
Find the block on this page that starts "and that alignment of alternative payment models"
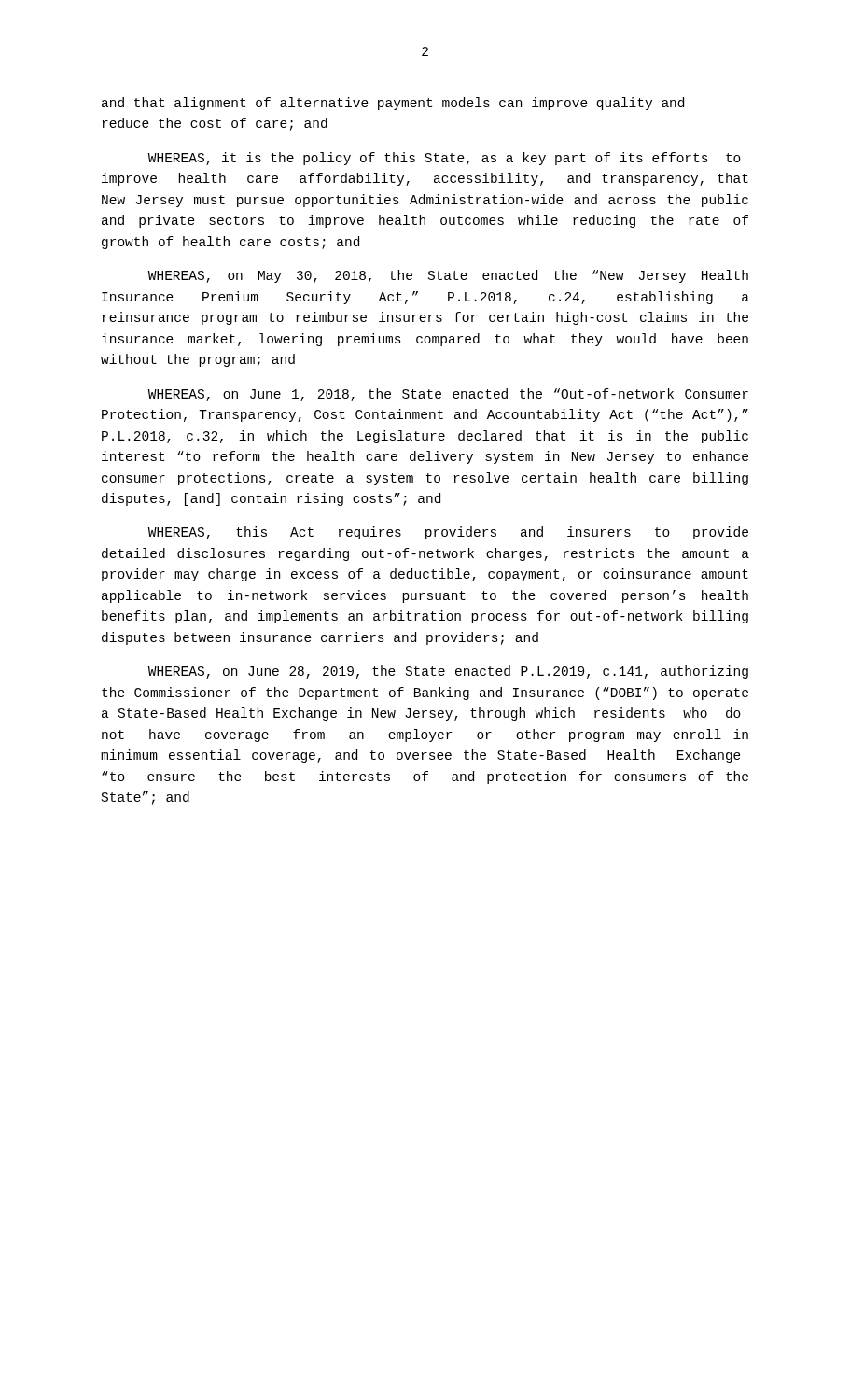tap(393, 114)
